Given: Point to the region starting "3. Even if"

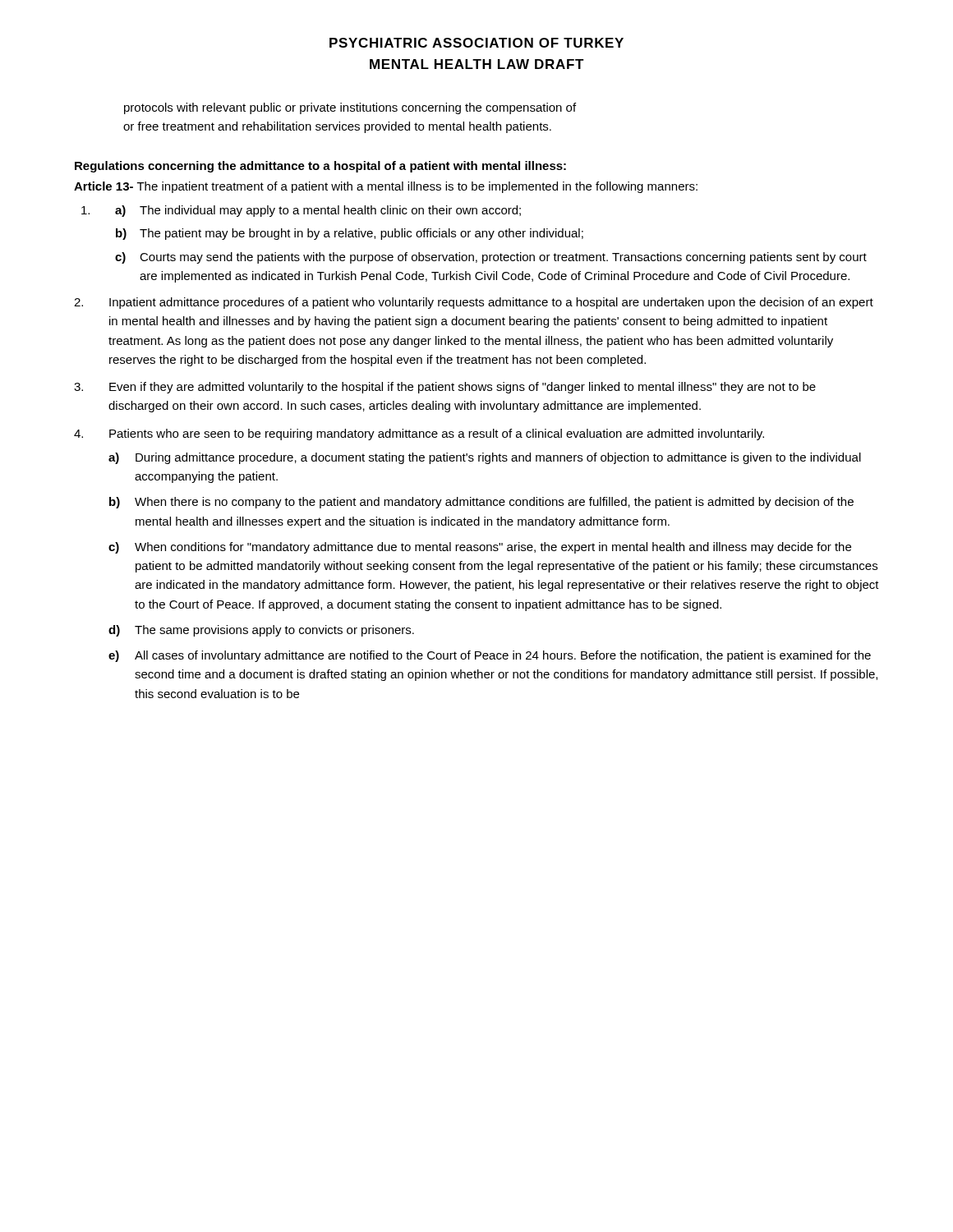Looking at the screenshot, I should [476, 396].
